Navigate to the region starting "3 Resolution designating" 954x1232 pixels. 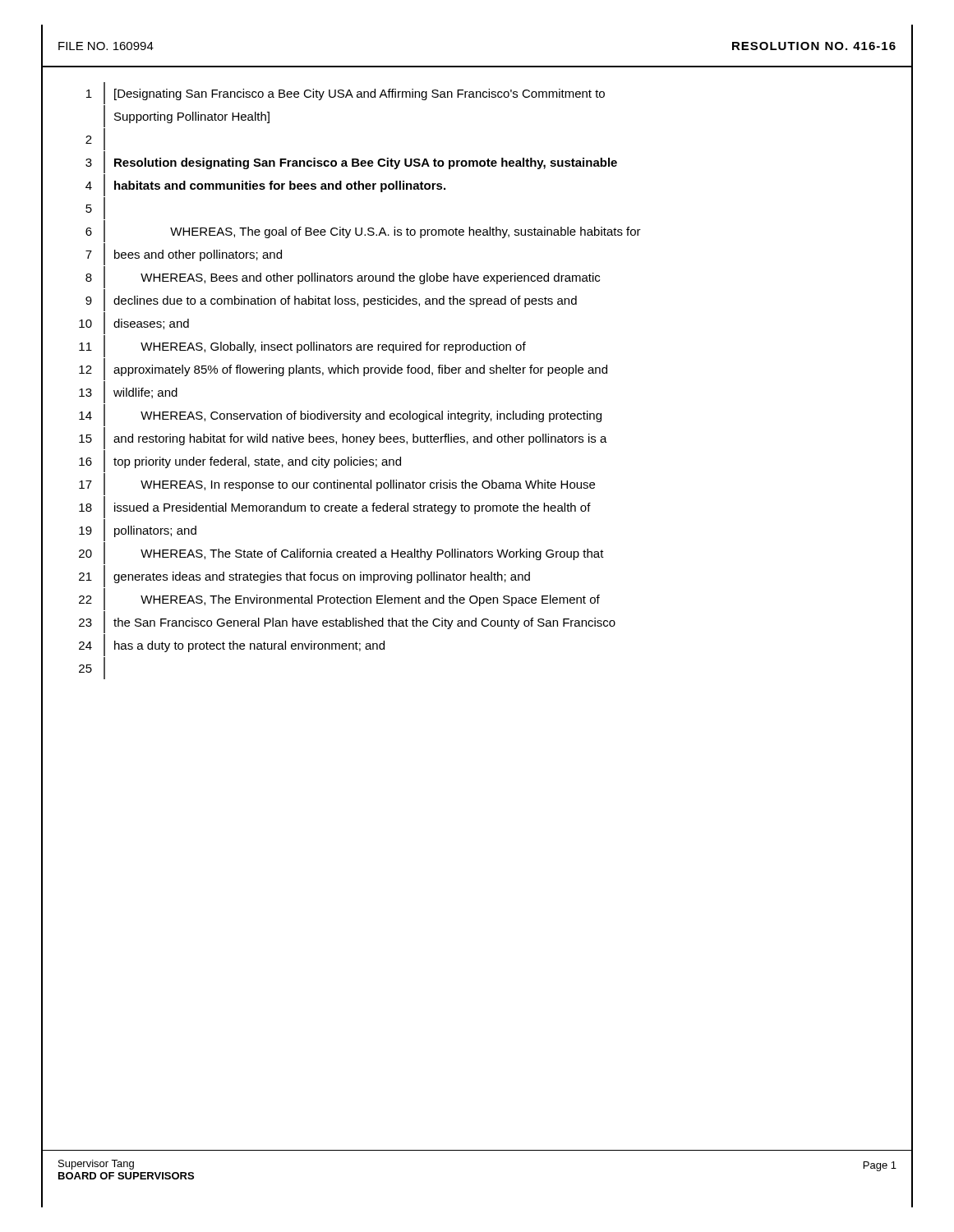(x=477, y=162)
